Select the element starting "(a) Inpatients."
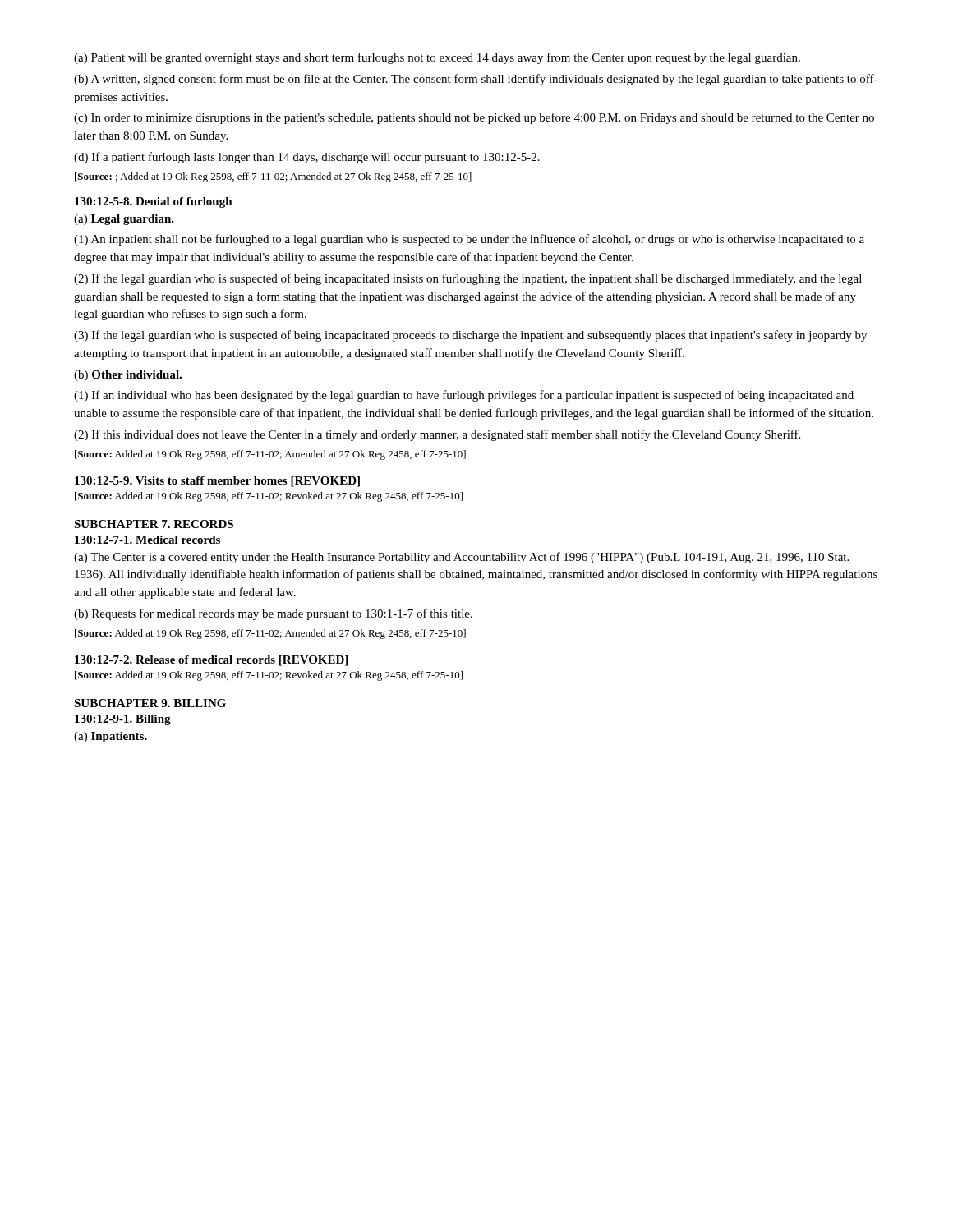 (x=110, y=737)
